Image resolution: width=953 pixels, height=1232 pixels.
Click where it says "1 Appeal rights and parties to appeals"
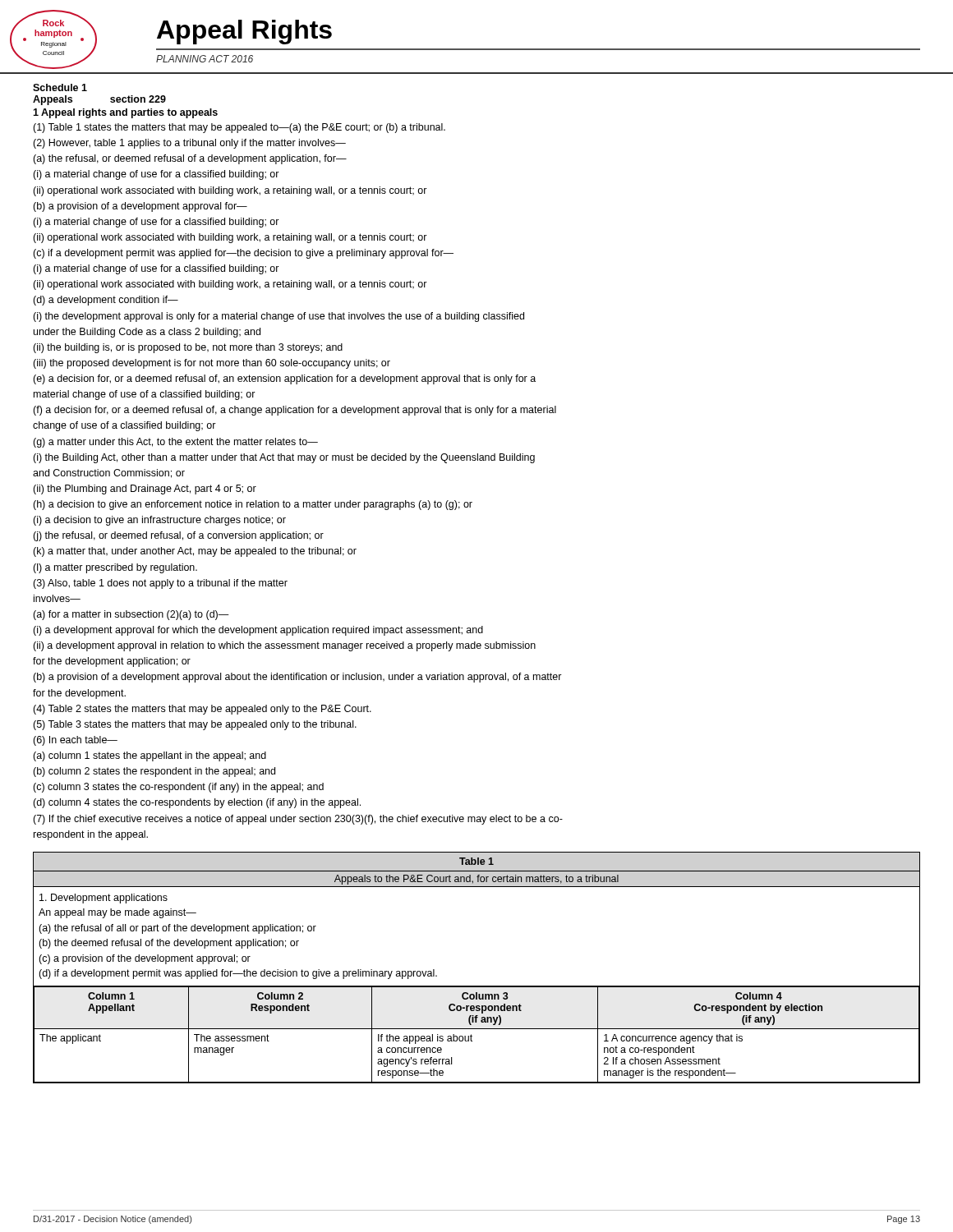click(125, 113)
